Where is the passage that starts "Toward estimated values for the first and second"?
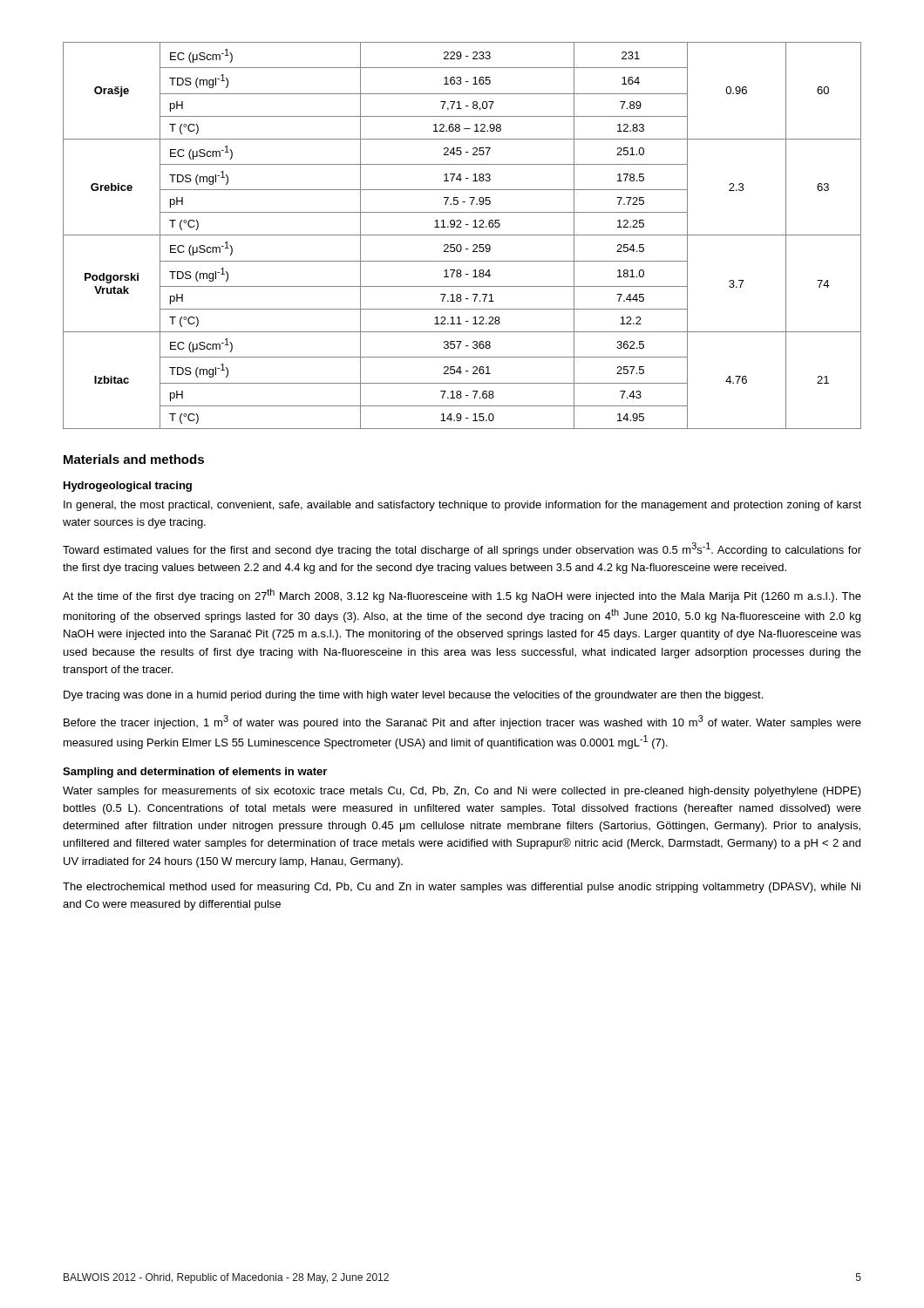 coord(462,557)
